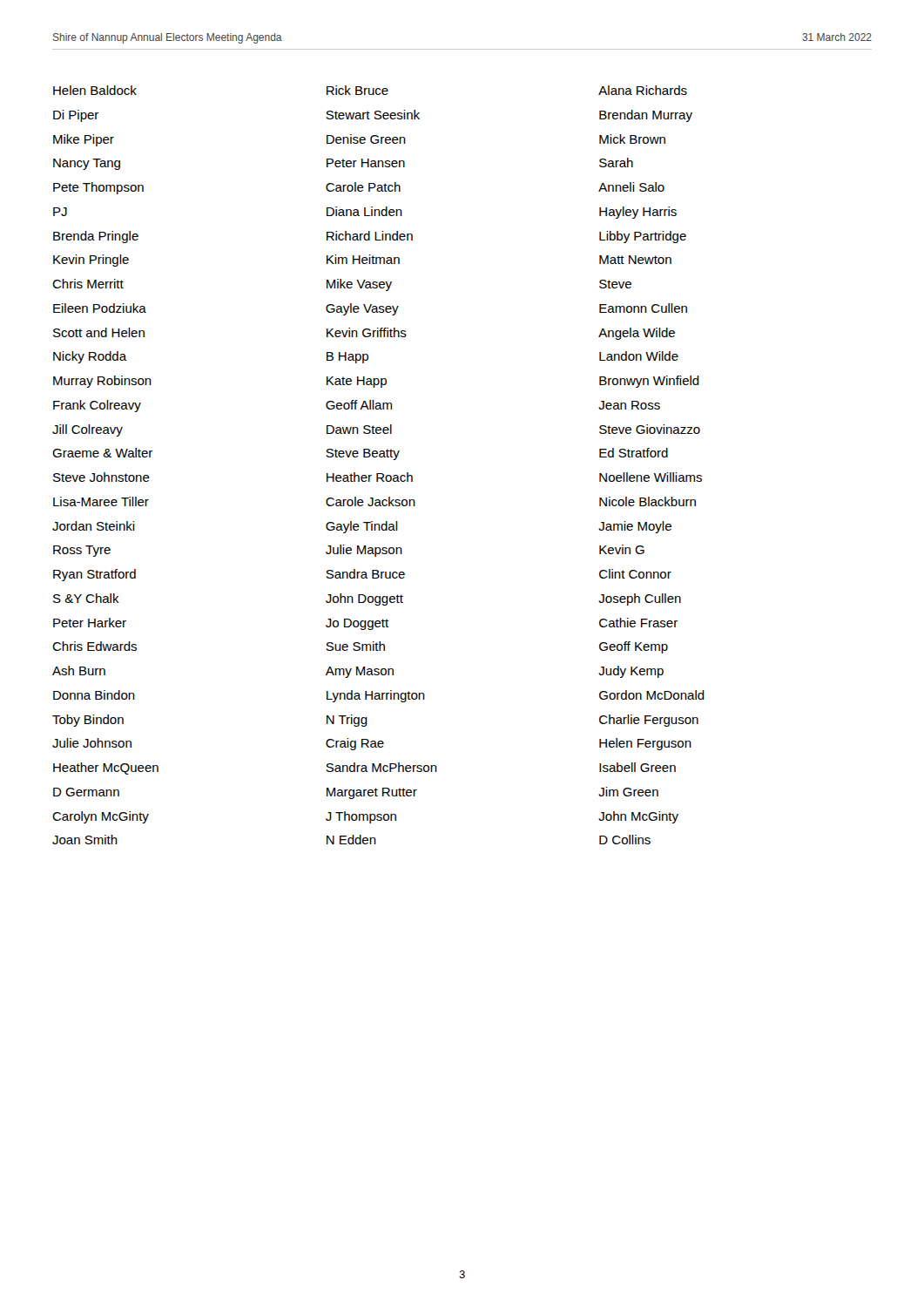The width and height of the screenshot is (924, 1307).
Task: Select the region starting "D Collins"
Action: coord(625,840)
